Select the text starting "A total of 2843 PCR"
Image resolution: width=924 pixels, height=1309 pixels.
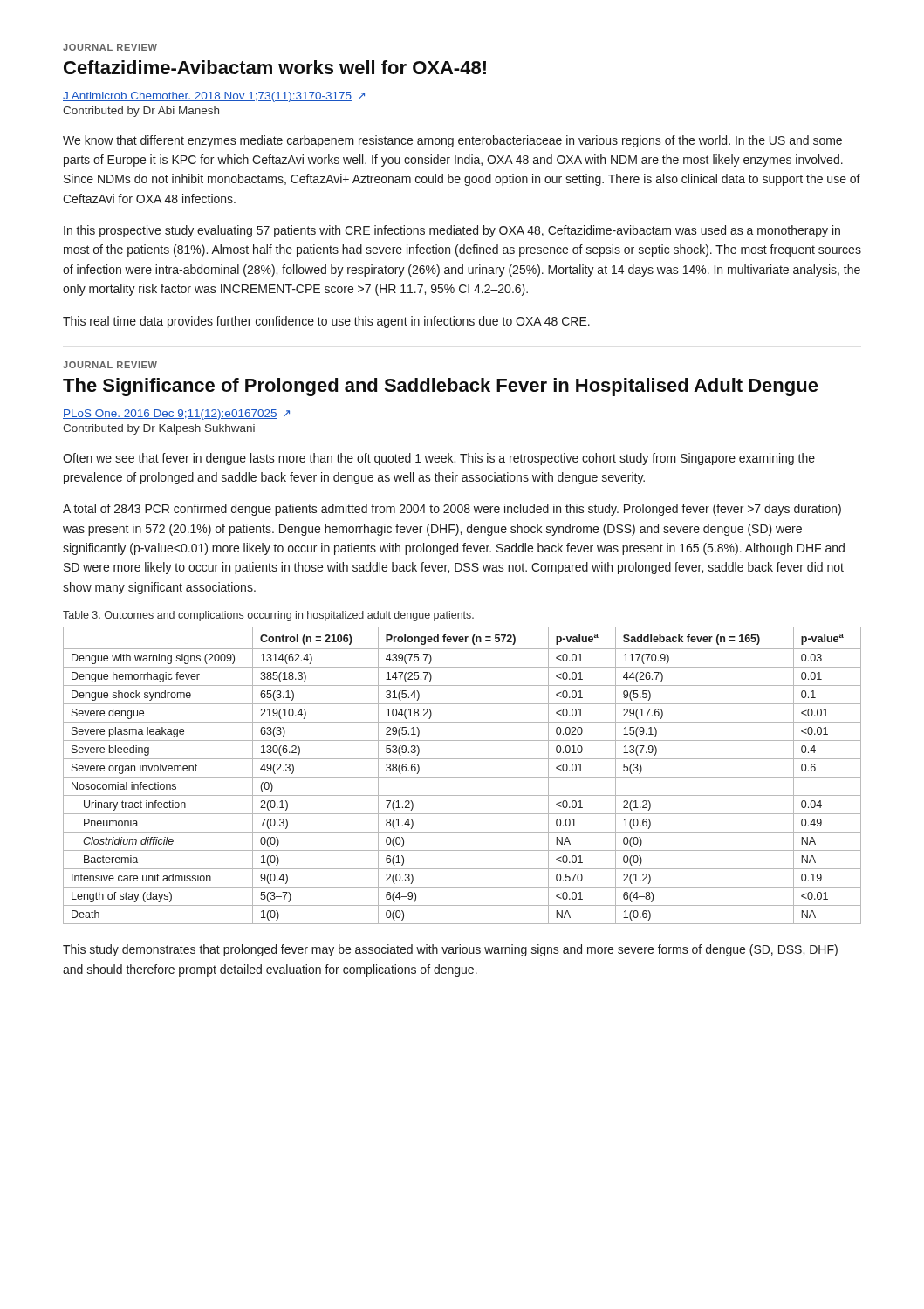(x=454, y=548)
